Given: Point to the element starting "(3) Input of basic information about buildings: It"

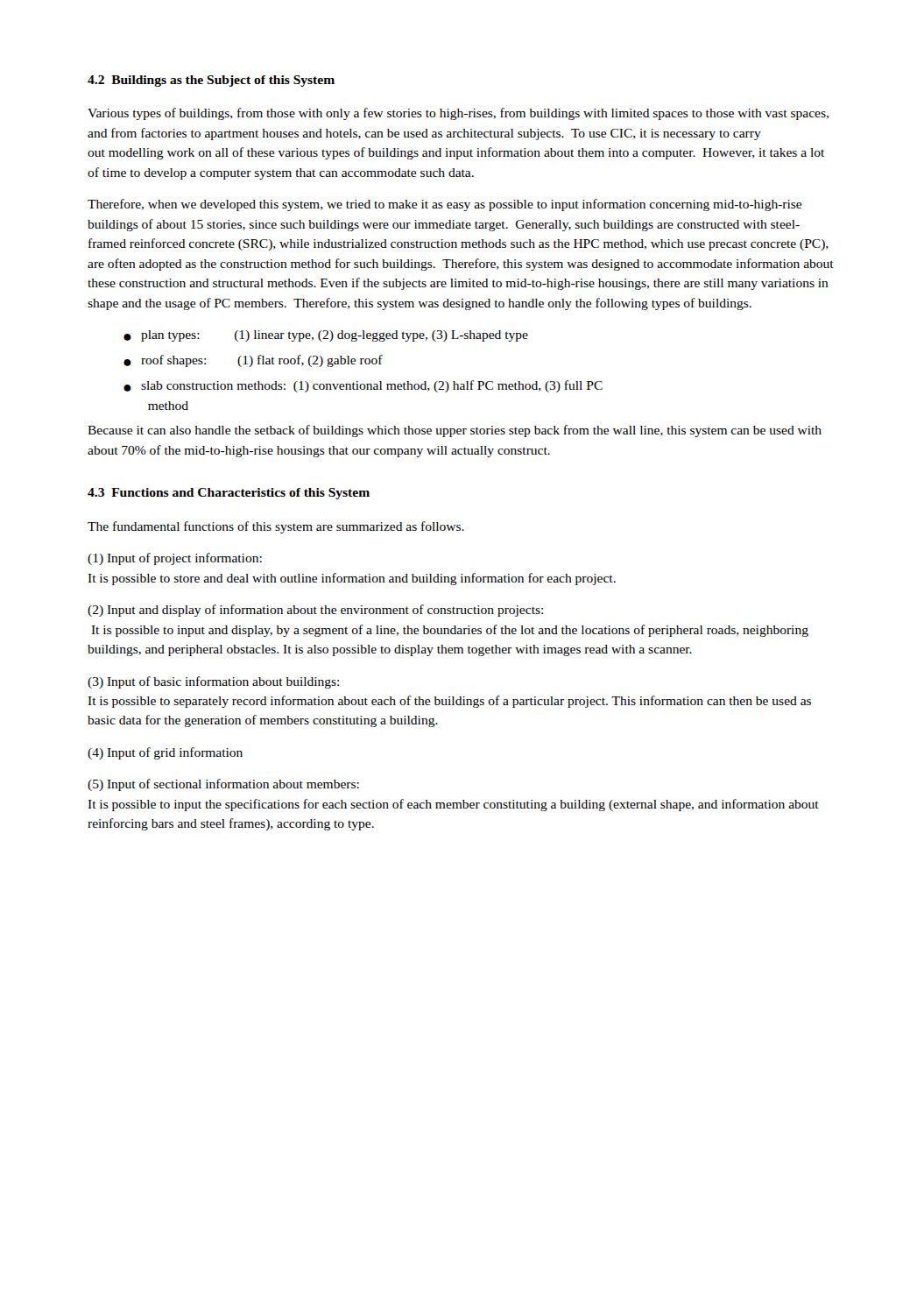Looking at the screenshot, I should pyautogui.click(x=450, y=700).
